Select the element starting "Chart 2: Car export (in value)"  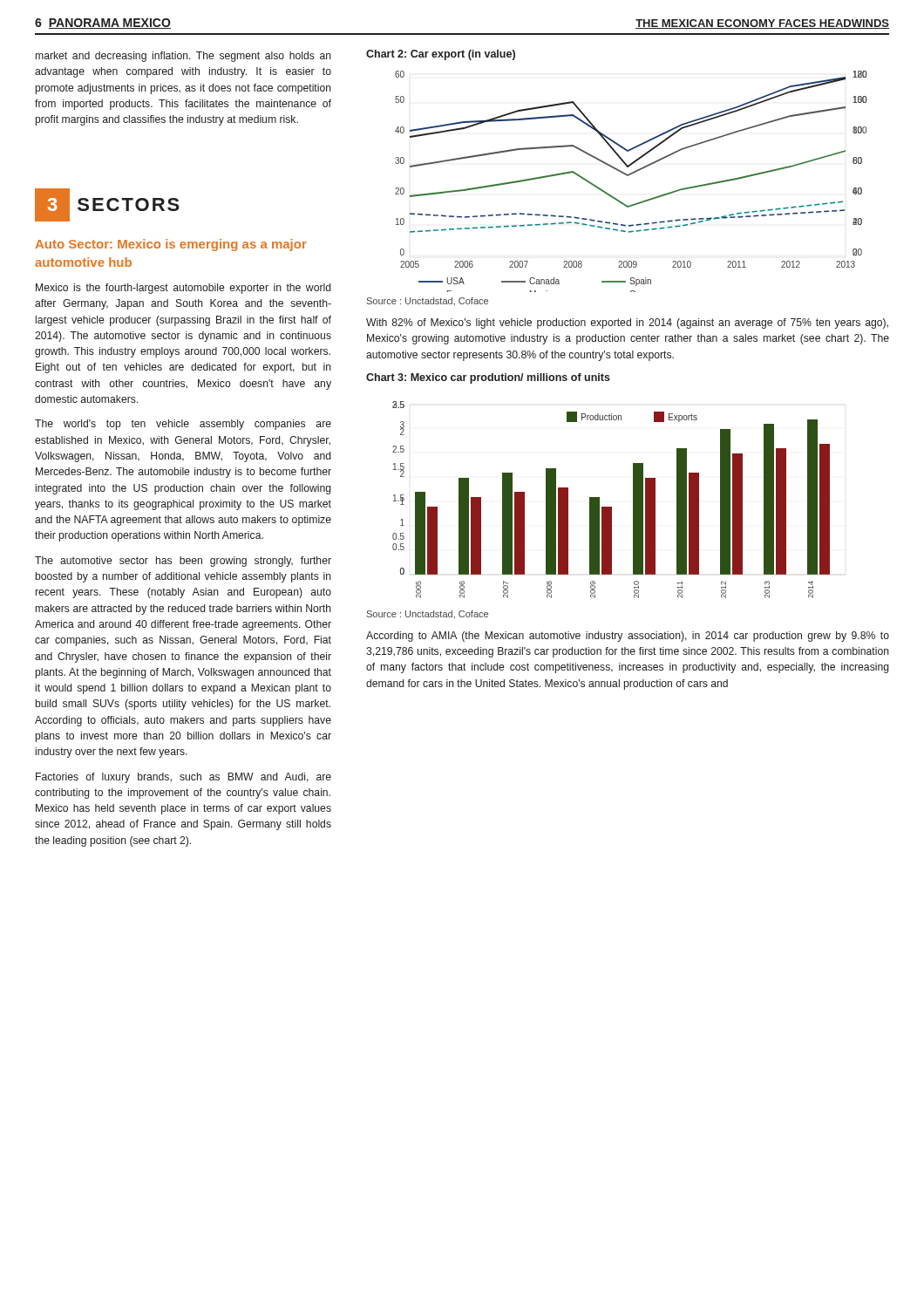pyautogui.click(x=441, y=54)
